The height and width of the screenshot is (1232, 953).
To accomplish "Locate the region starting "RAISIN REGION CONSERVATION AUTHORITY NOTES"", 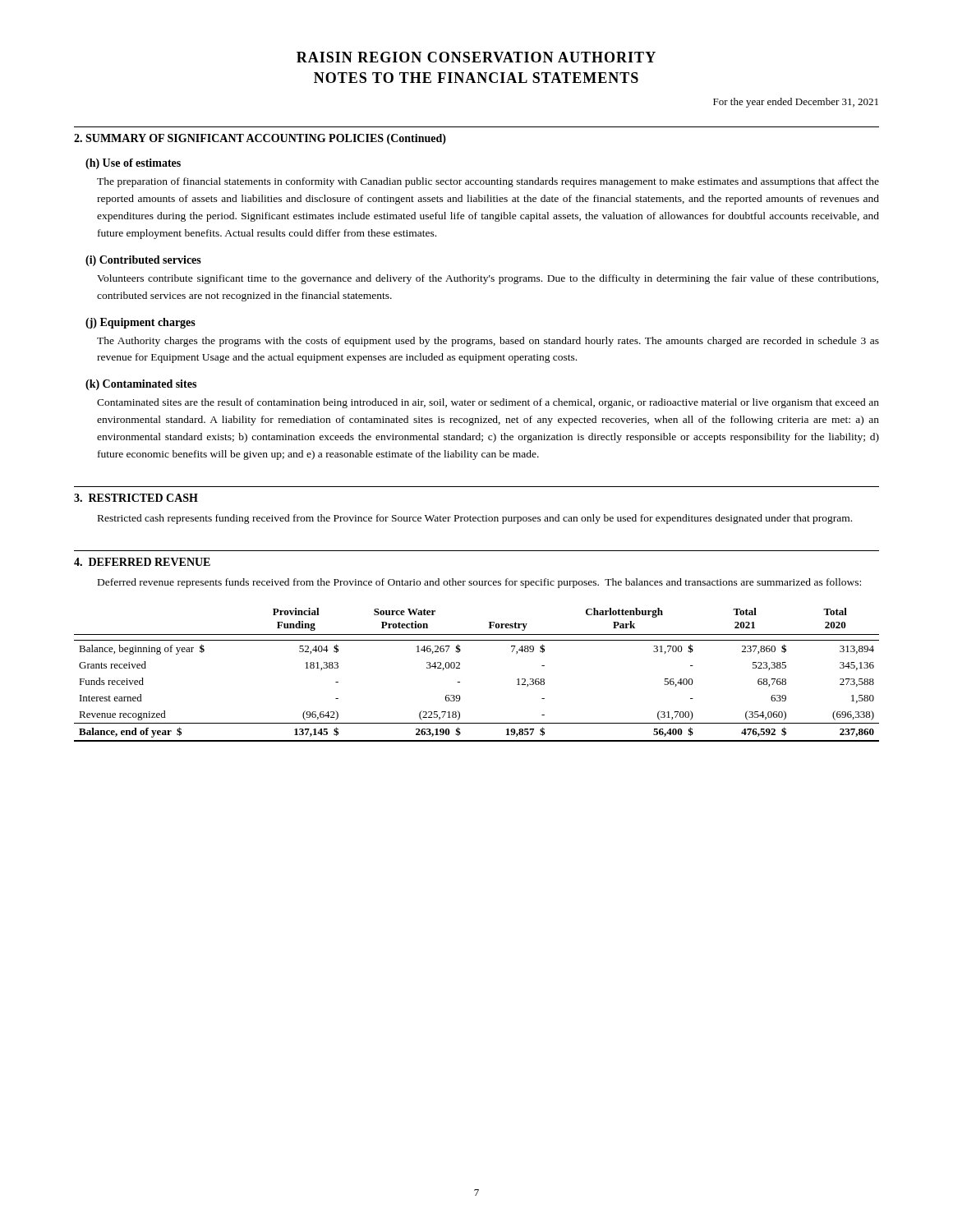I will point(476,68).
